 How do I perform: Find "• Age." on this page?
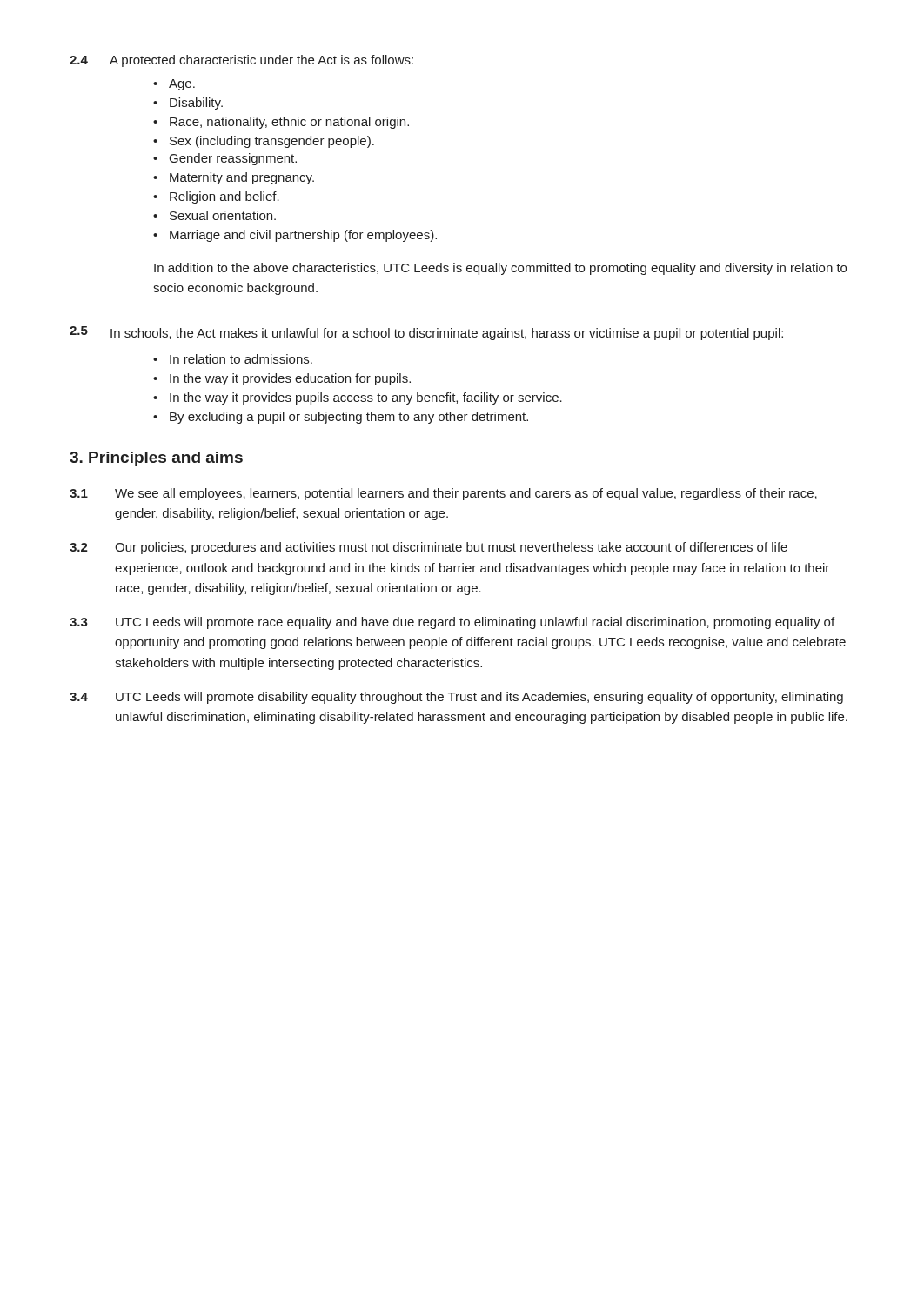(174, 83)
